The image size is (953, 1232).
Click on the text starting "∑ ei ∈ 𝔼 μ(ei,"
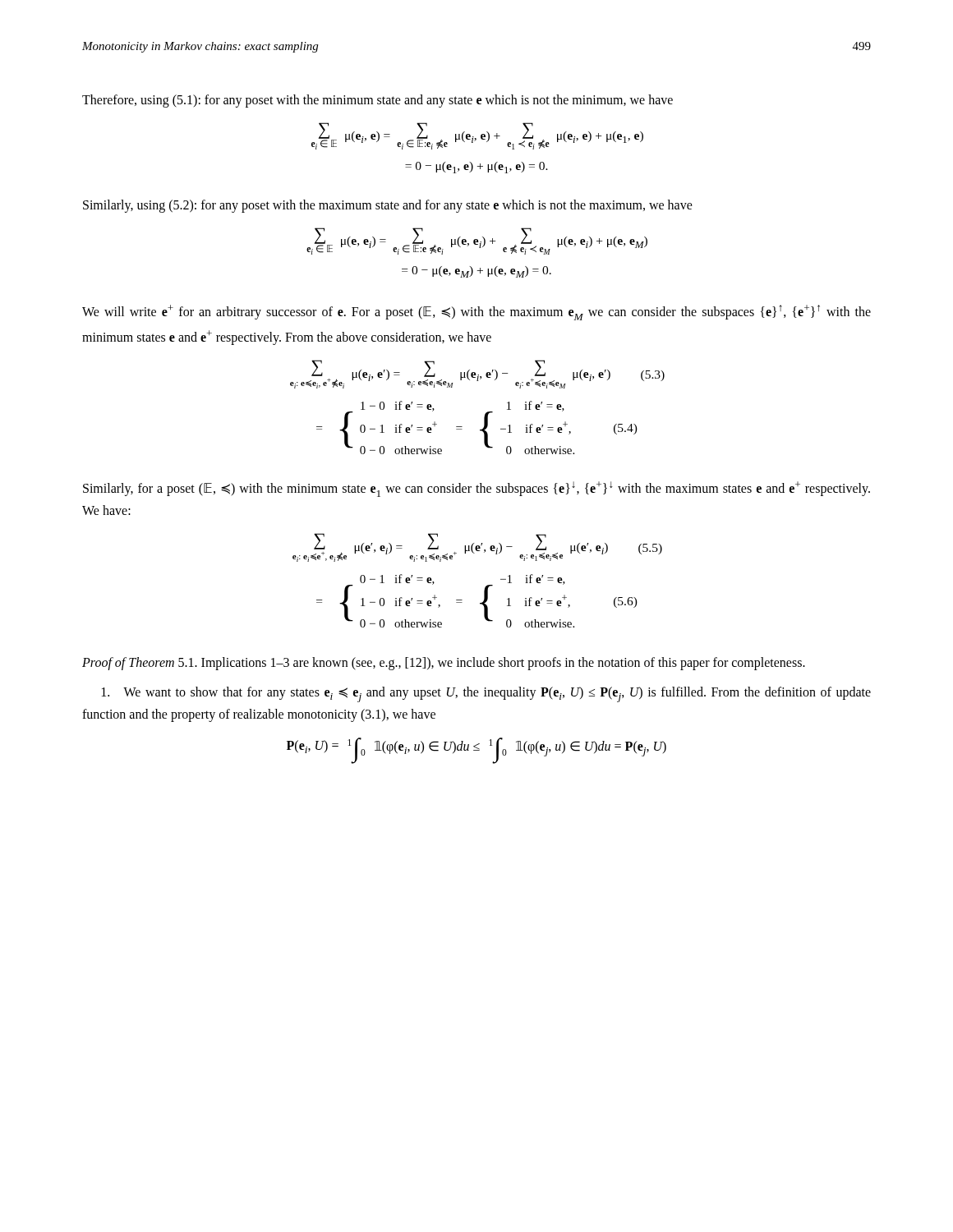(x=476, y=150)
